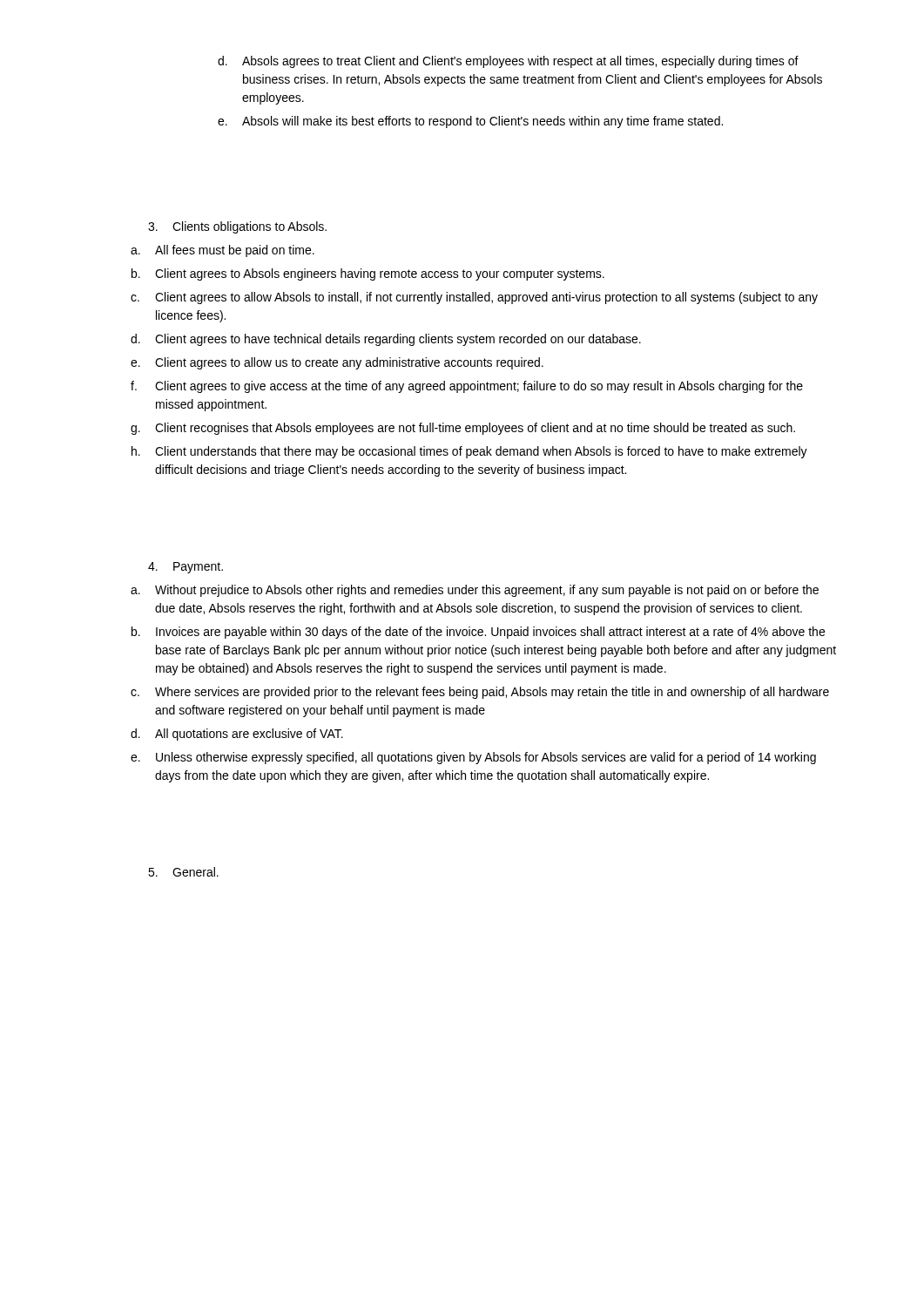924x1307 pixels.
Task: Find the block on this page that starts "e. Absols will make"
Action: pyautogui.click(x=527, y=122)
